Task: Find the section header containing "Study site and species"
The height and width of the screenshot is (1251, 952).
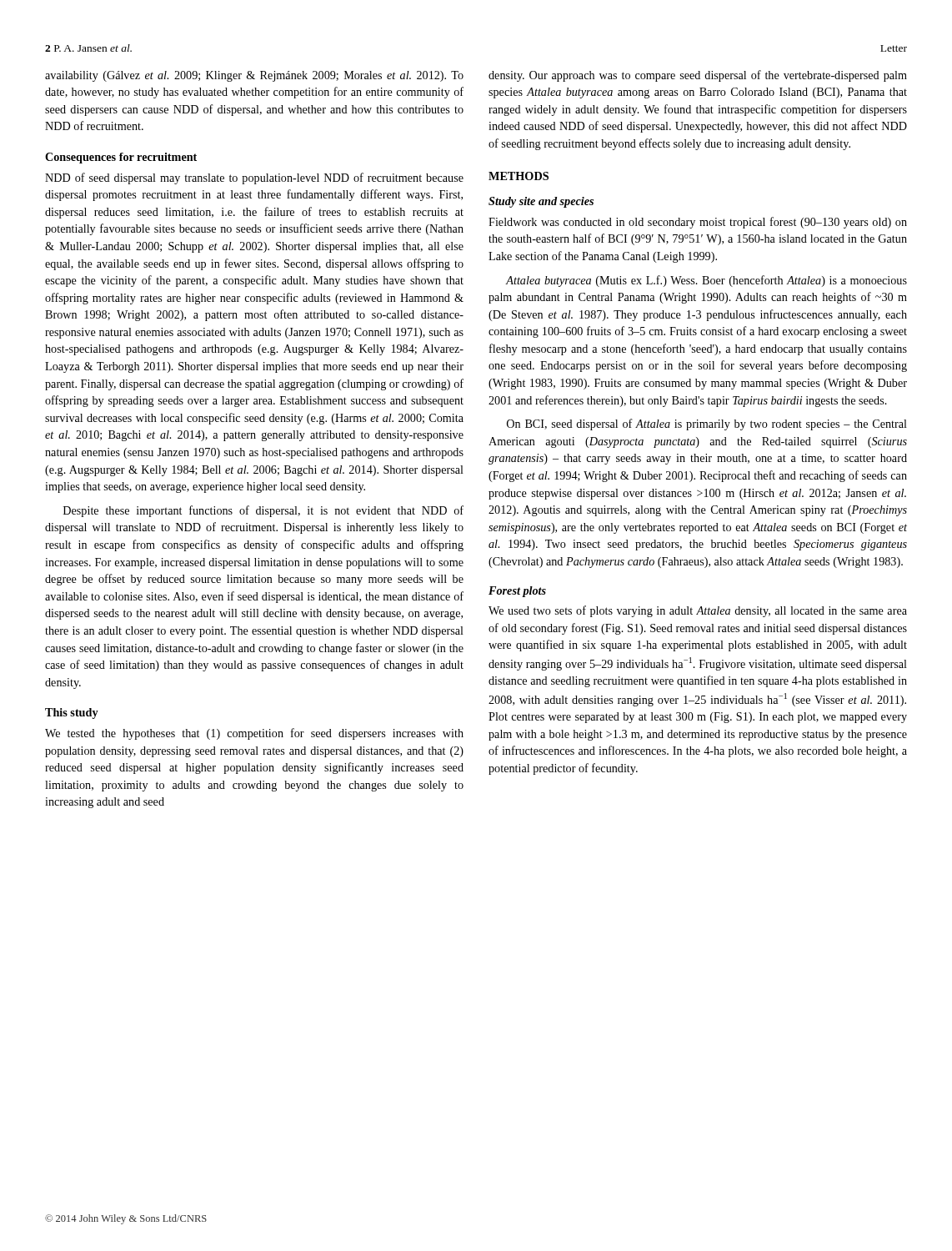Action: pos(541,201)
